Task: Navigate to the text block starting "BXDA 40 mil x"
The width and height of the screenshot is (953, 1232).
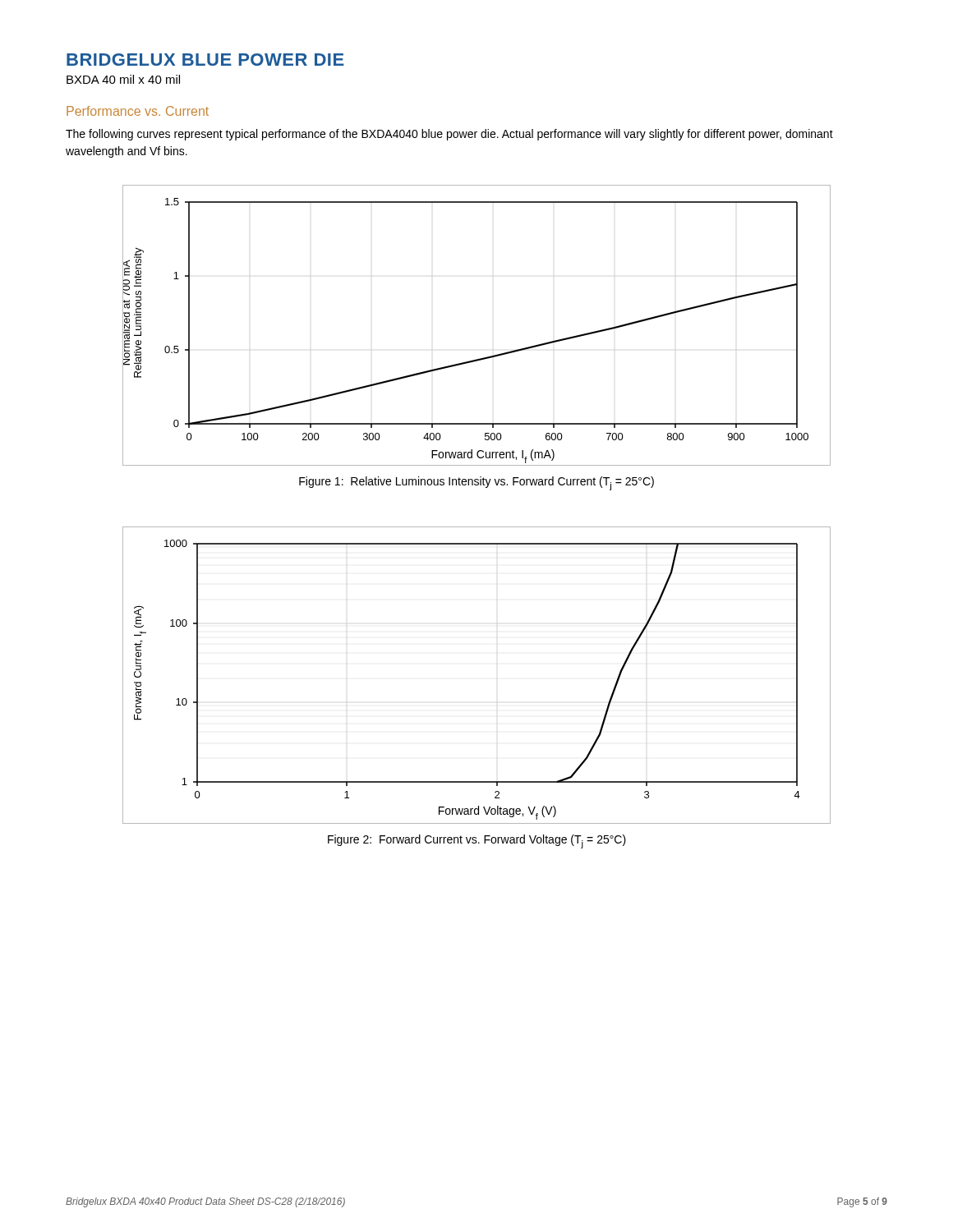Action: click(x=123, y=79)
